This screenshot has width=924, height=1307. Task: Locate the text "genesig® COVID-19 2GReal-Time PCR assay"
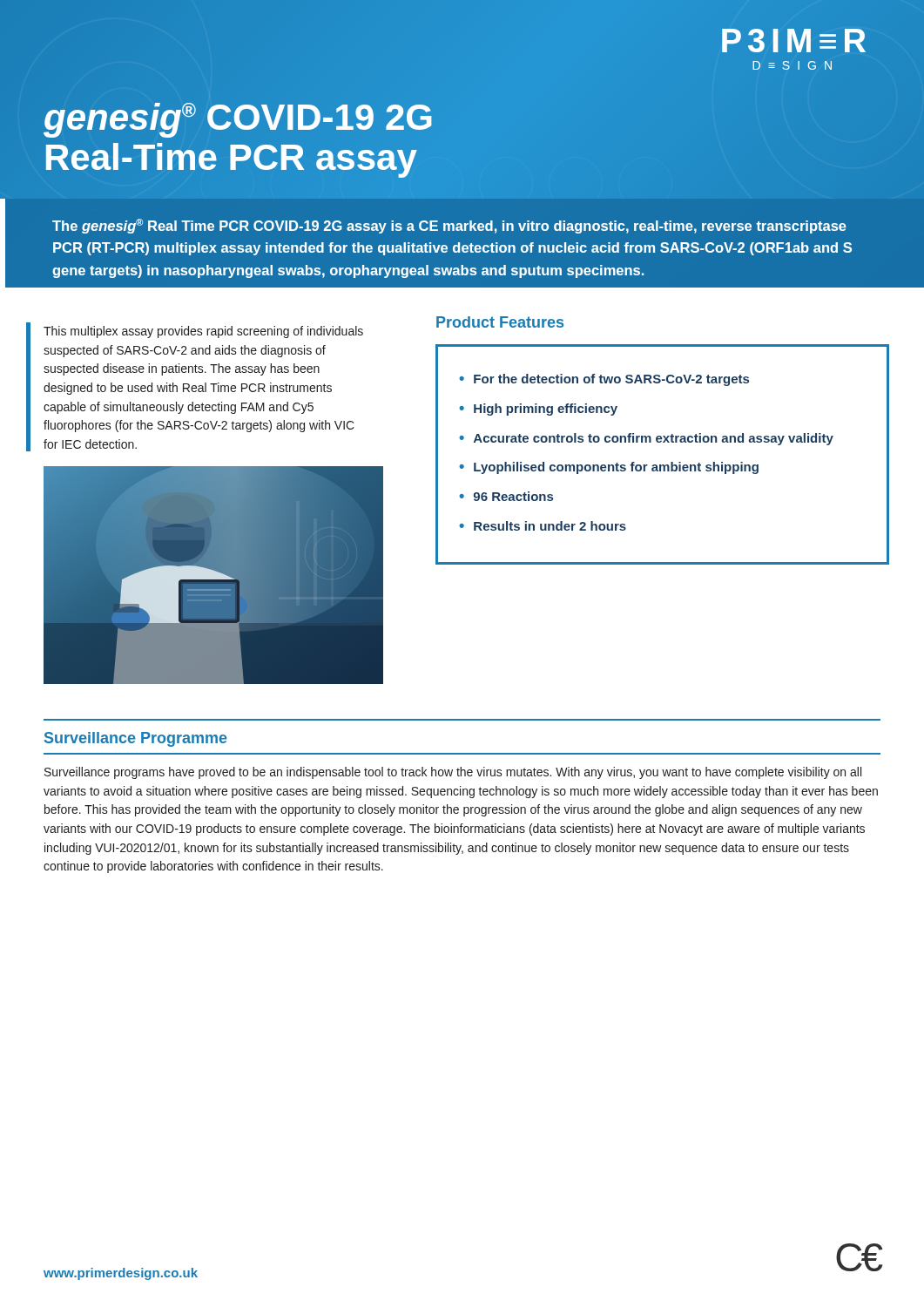click(x=301, y=138)
